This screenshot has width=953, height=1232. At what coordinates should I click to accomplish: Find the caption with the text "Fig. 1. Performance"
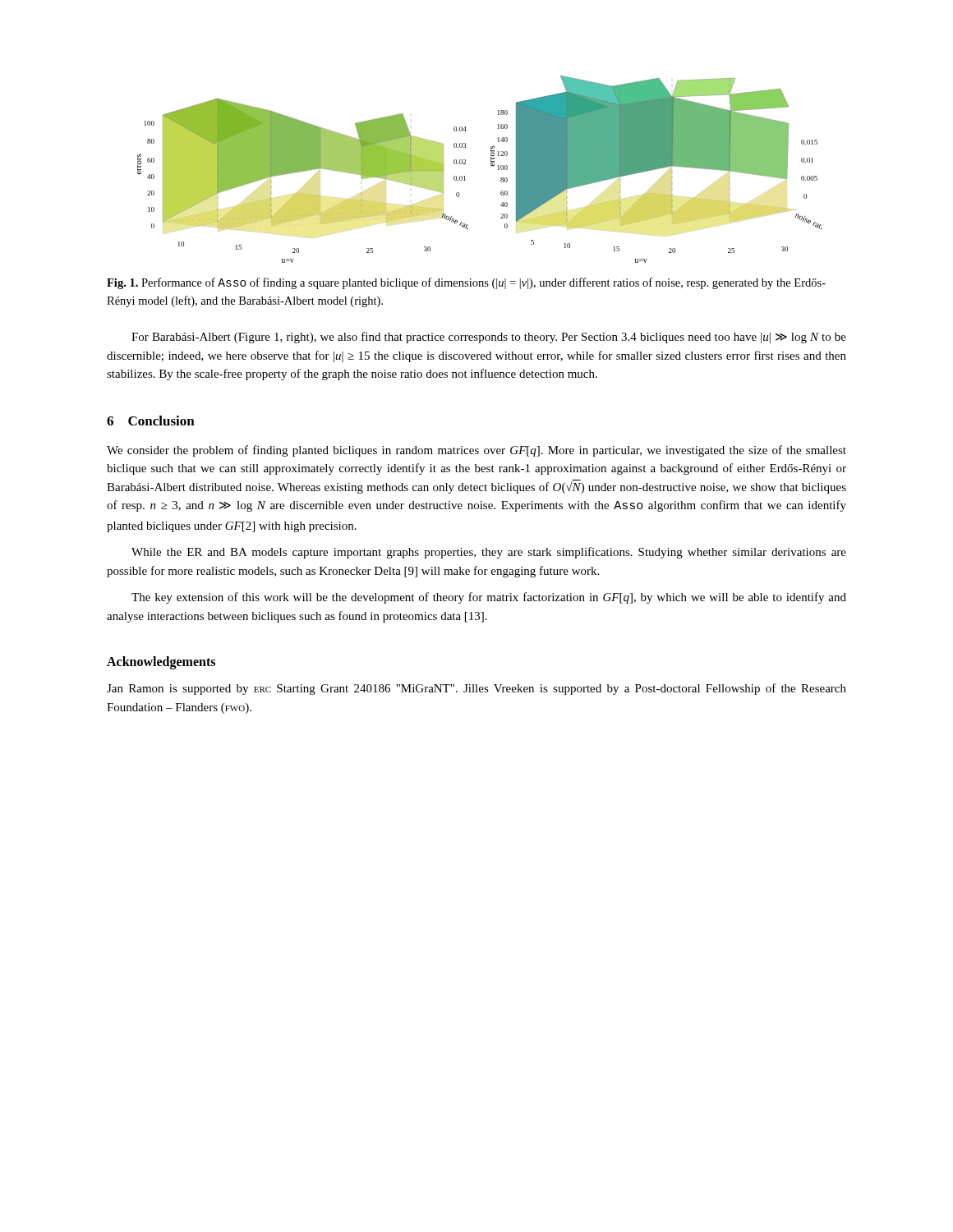point(466,292)
